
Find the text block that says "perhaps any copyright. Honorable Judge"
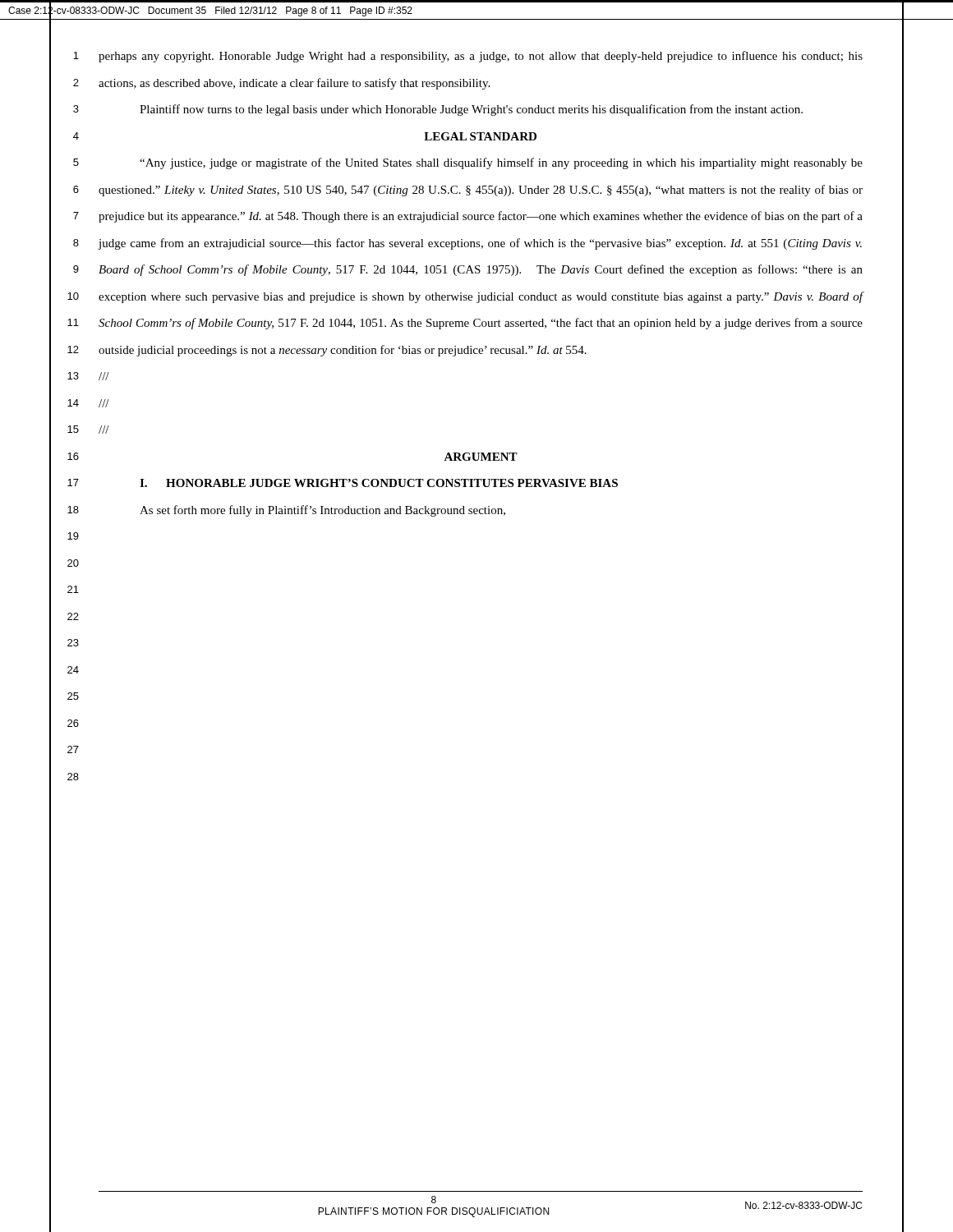(481, 69)
